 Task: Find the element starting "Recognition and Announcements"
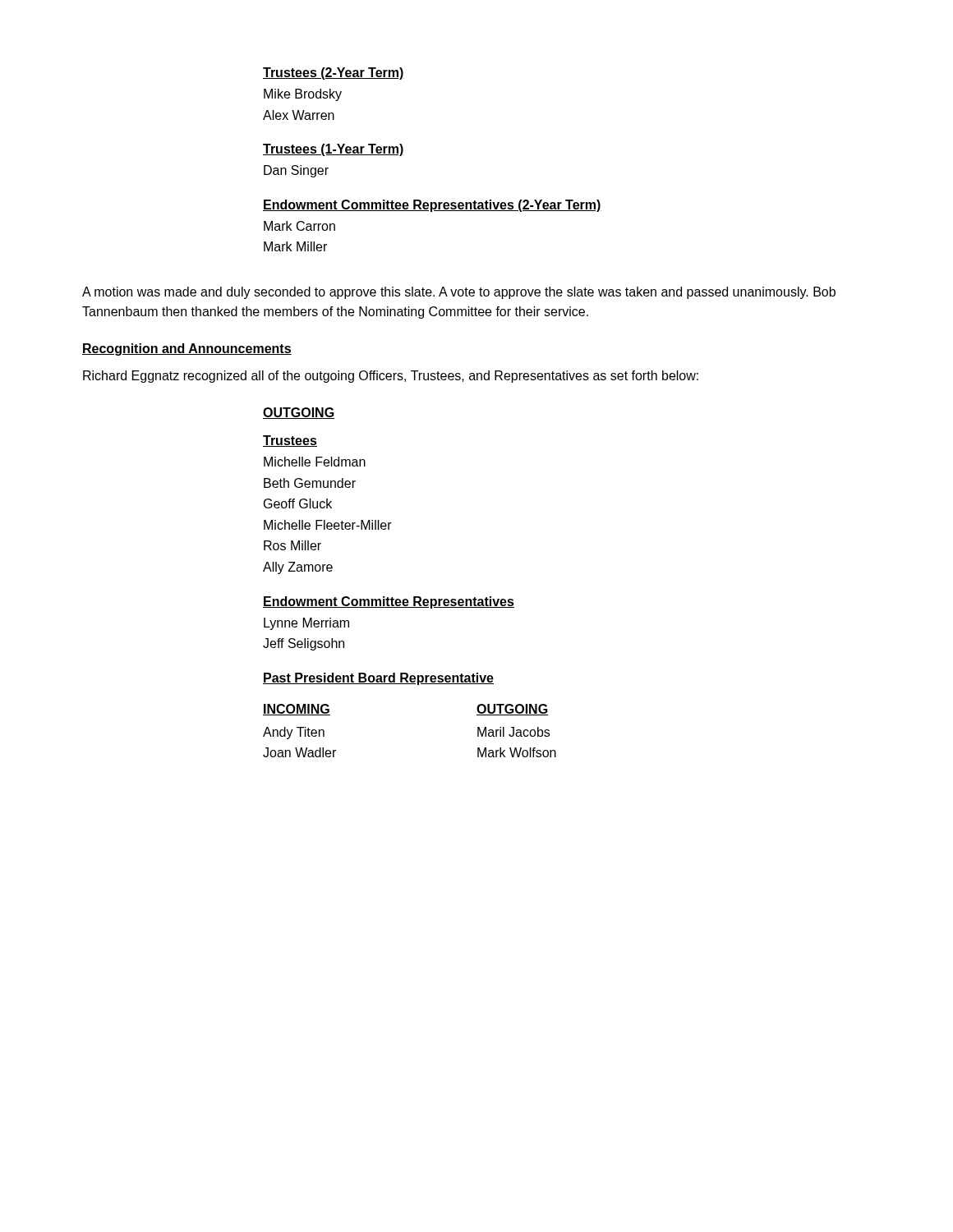click(x=187, y=349)
